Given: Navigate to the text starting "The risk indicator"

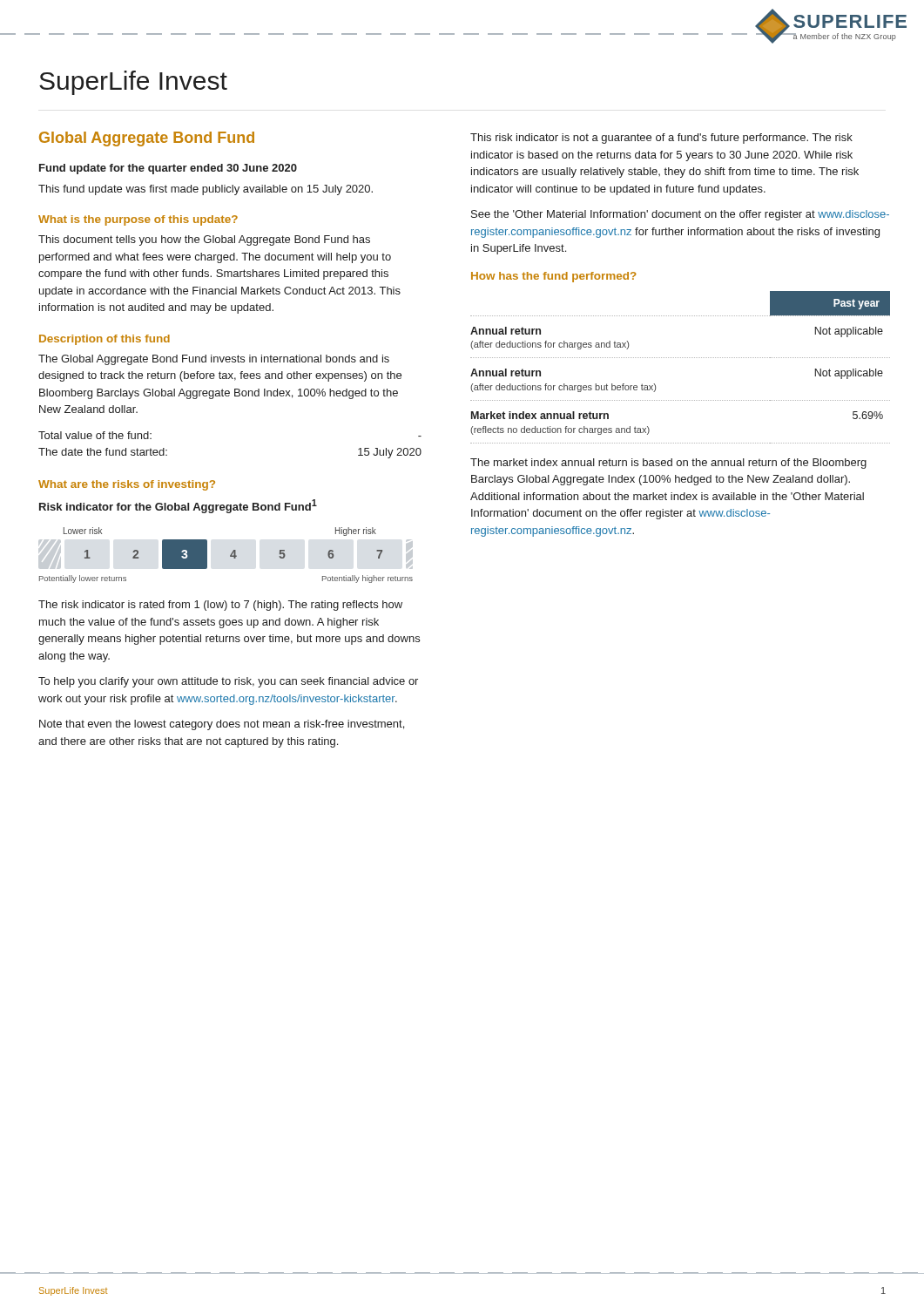Looking at the screenshot, I should [x=230, y=673].
